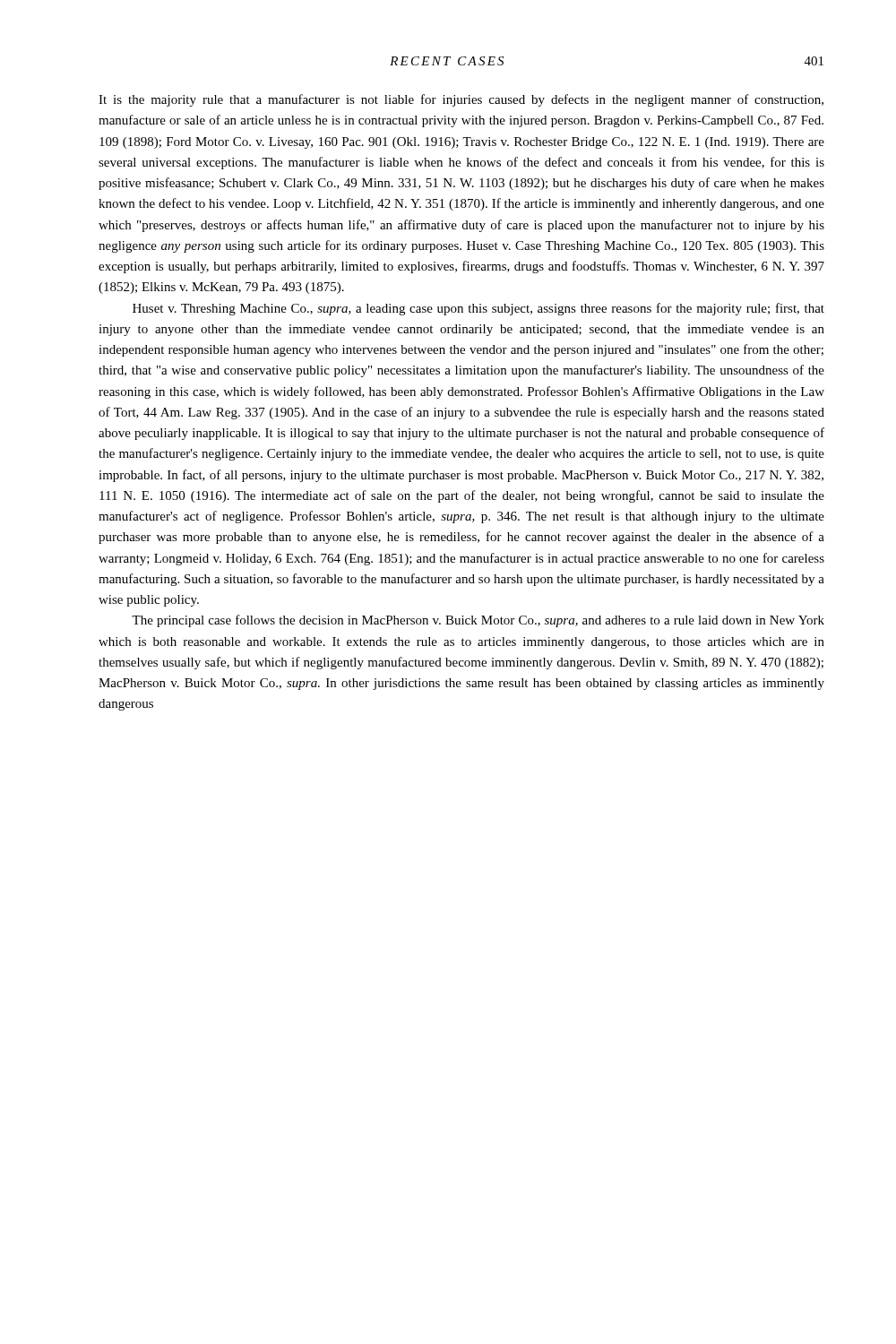Viewport: 896px width, 1344px height.
Task: Locate the passage starting "Huset v. Threshing Machine Co., supra, a leading"
Action: tap(461, 454)
